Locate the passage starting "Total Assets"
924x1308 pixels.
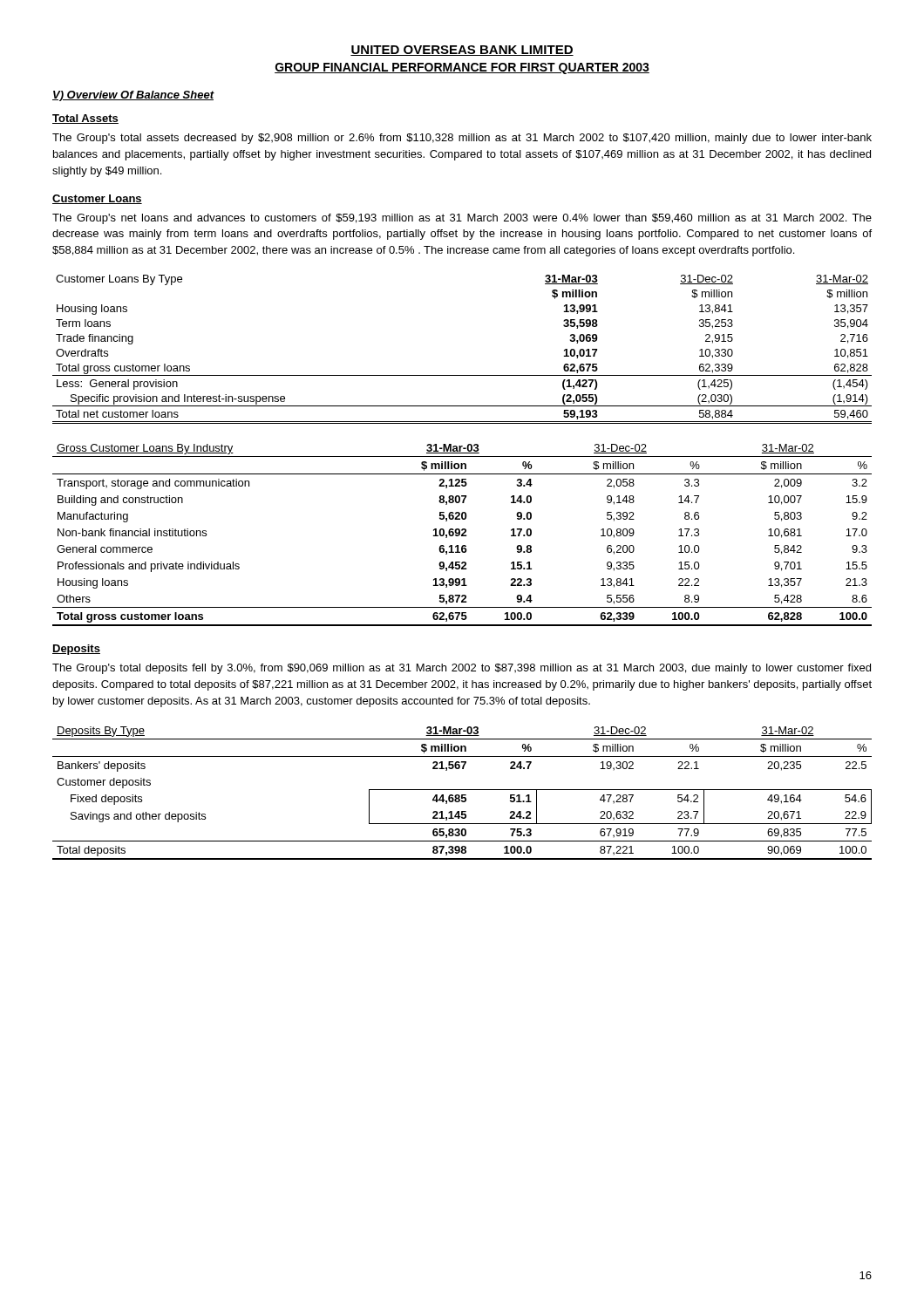85,118
